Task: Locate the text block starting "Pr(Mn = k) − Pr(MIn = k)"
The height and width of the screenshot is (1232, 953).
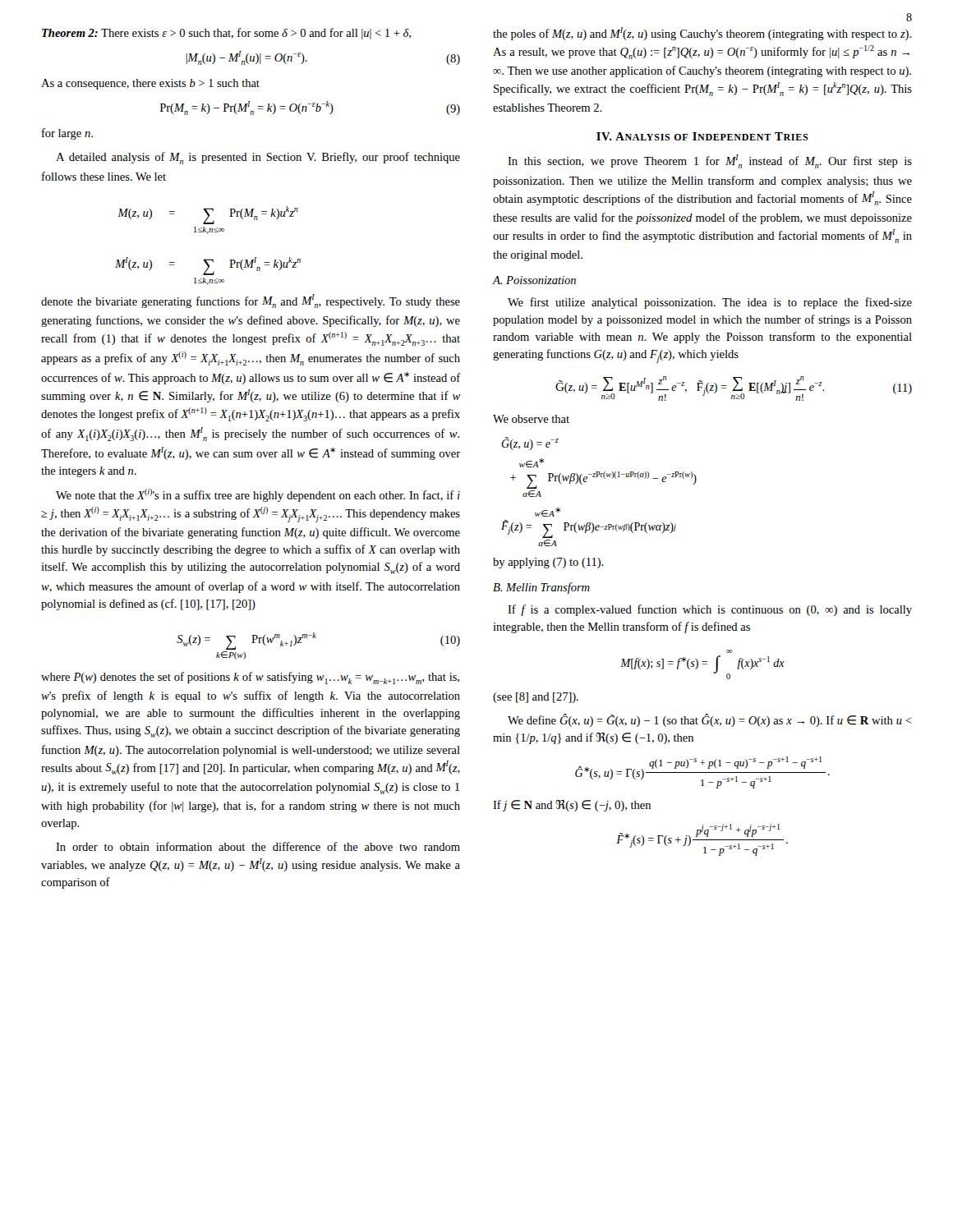Action: point(259,109)
